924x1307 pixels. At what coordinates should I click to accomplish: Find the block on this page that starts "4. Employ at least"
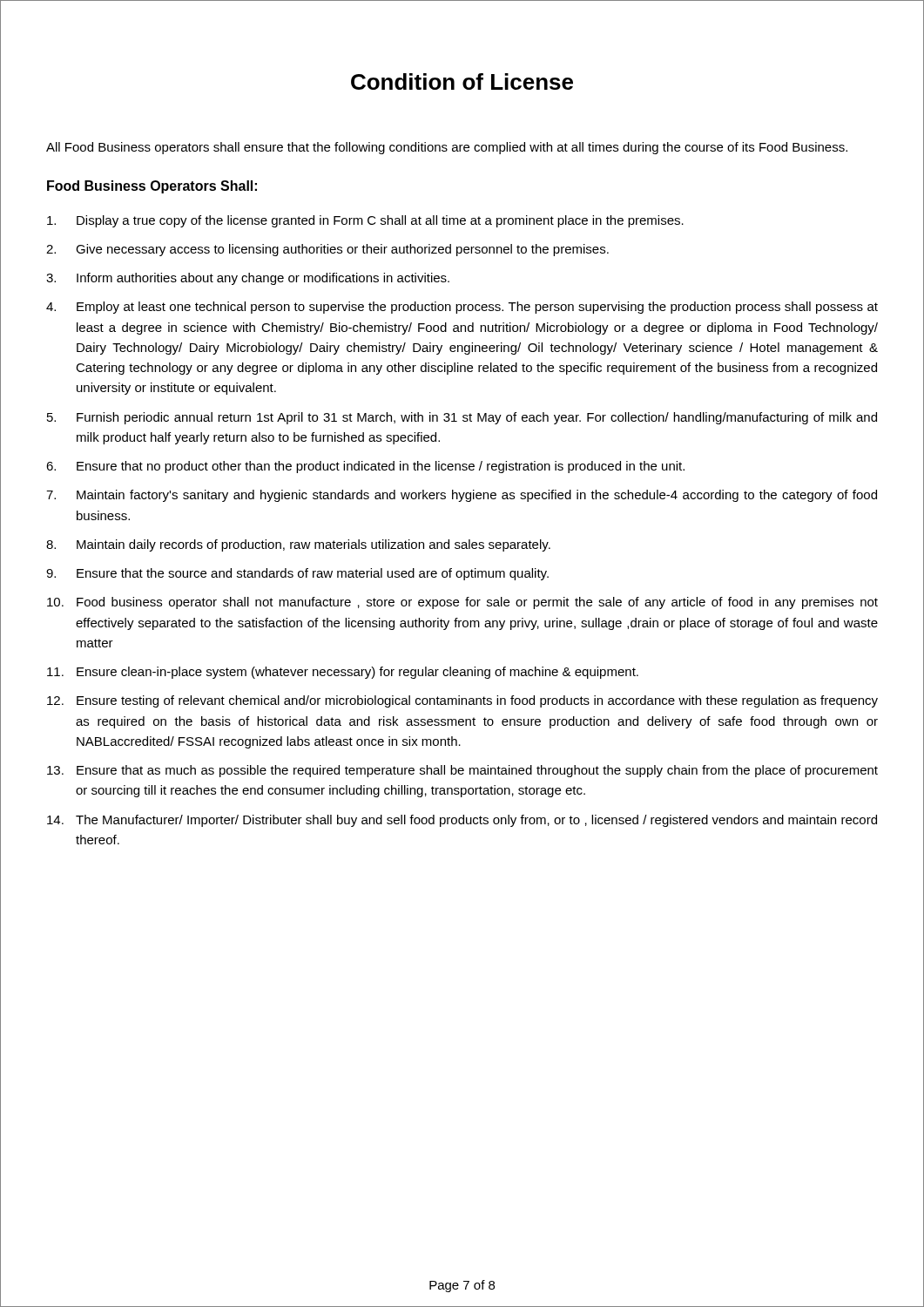tap(462, 347)
